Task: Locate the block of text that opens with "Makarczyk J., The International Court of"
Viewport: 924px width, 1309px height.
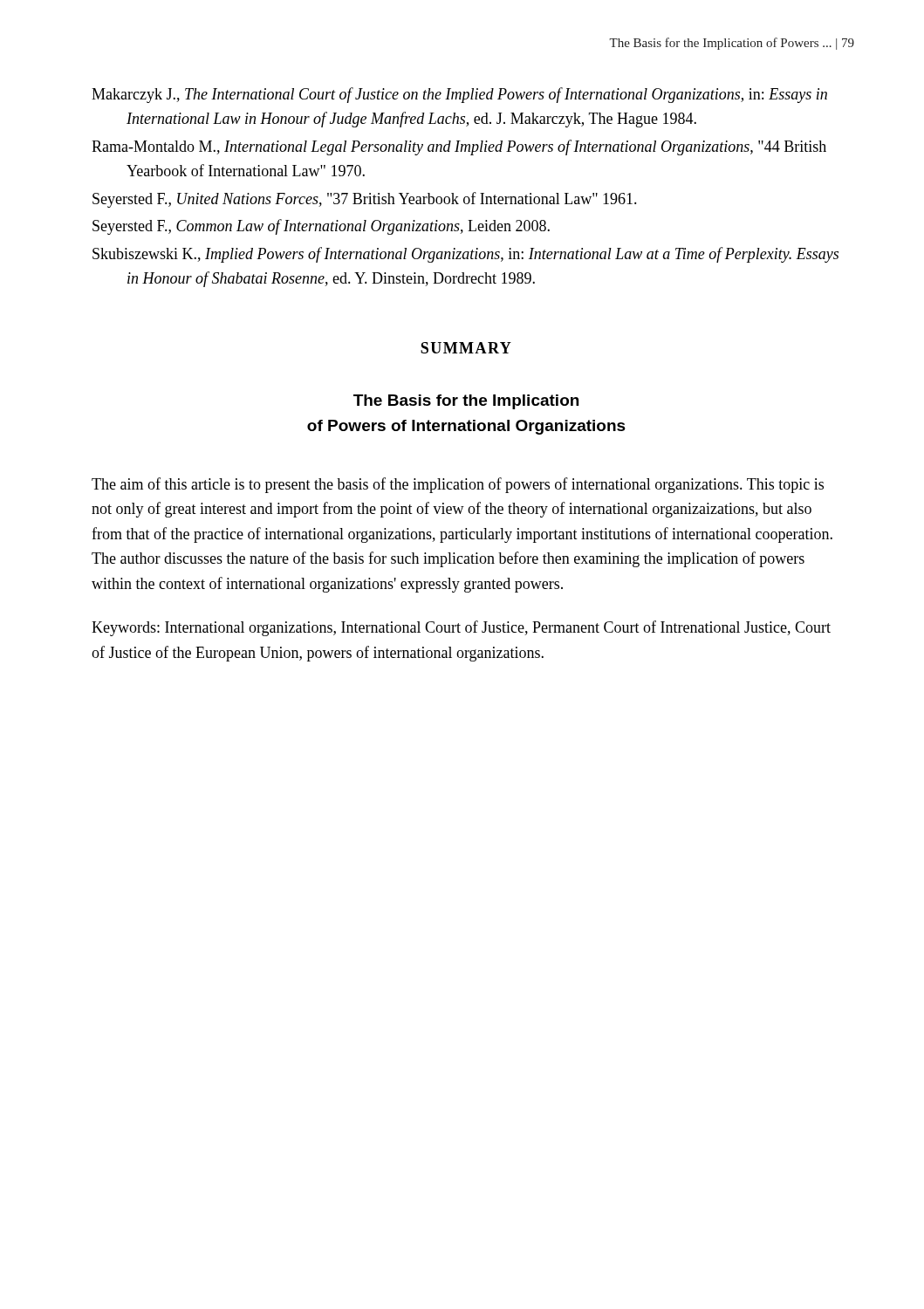Action: [x=460, y=106]
